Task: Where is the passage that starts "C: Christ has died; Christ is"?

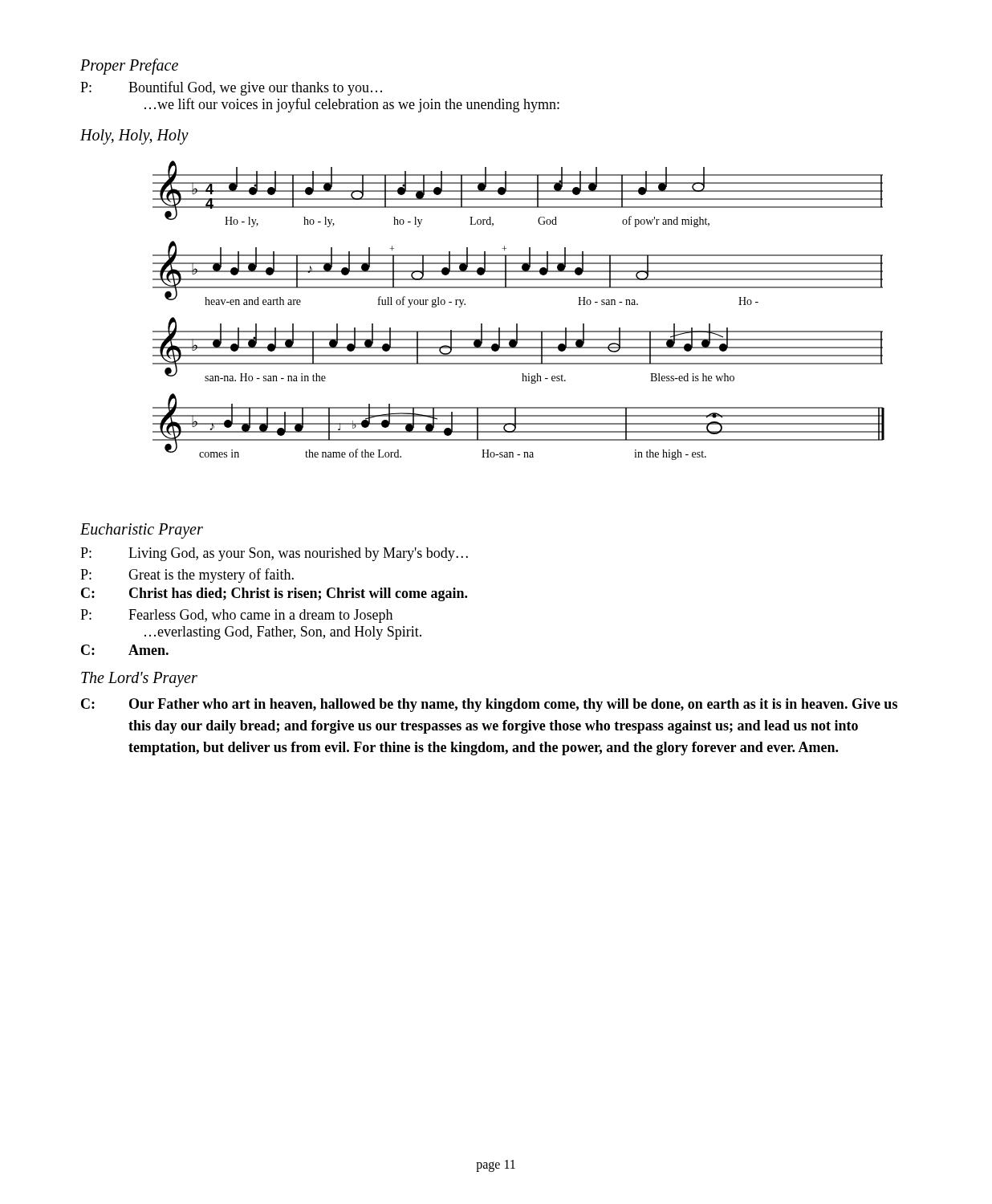Action: point(274,594)
